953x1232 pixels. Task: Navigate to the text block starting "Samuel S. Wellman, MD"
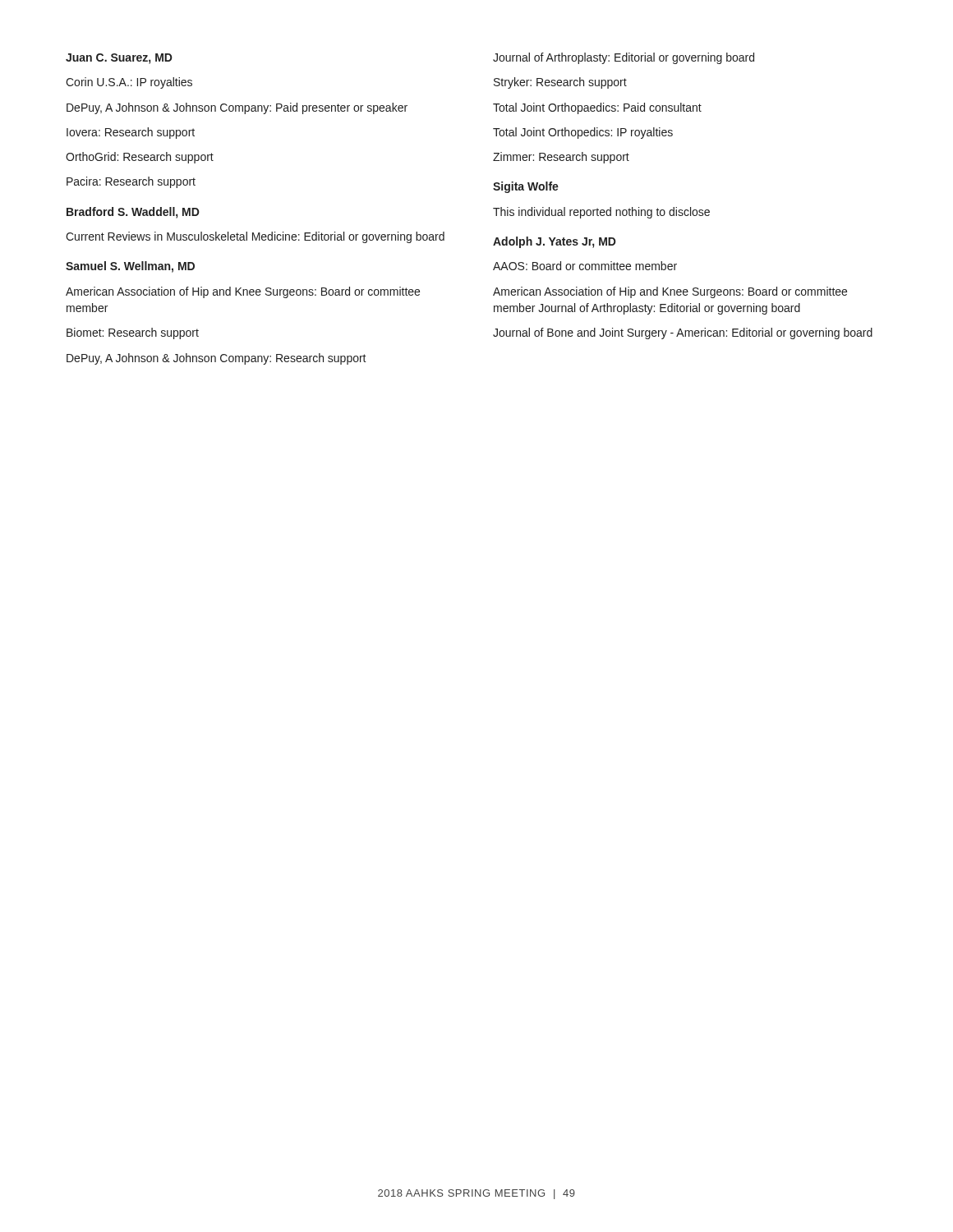131,266
